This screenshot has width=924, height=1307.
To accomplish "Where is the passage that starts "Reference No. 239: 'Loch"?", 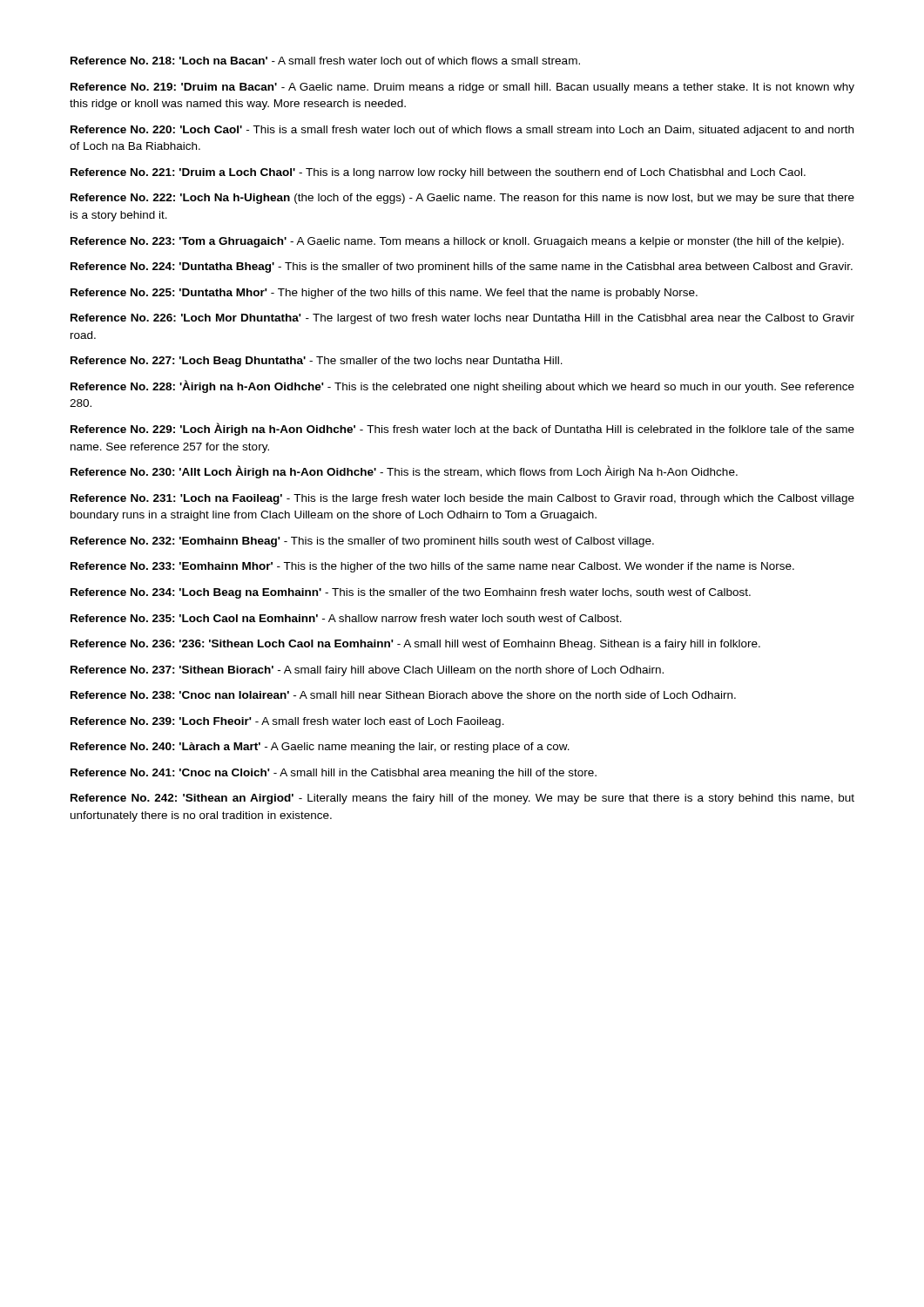I will 287,721.
